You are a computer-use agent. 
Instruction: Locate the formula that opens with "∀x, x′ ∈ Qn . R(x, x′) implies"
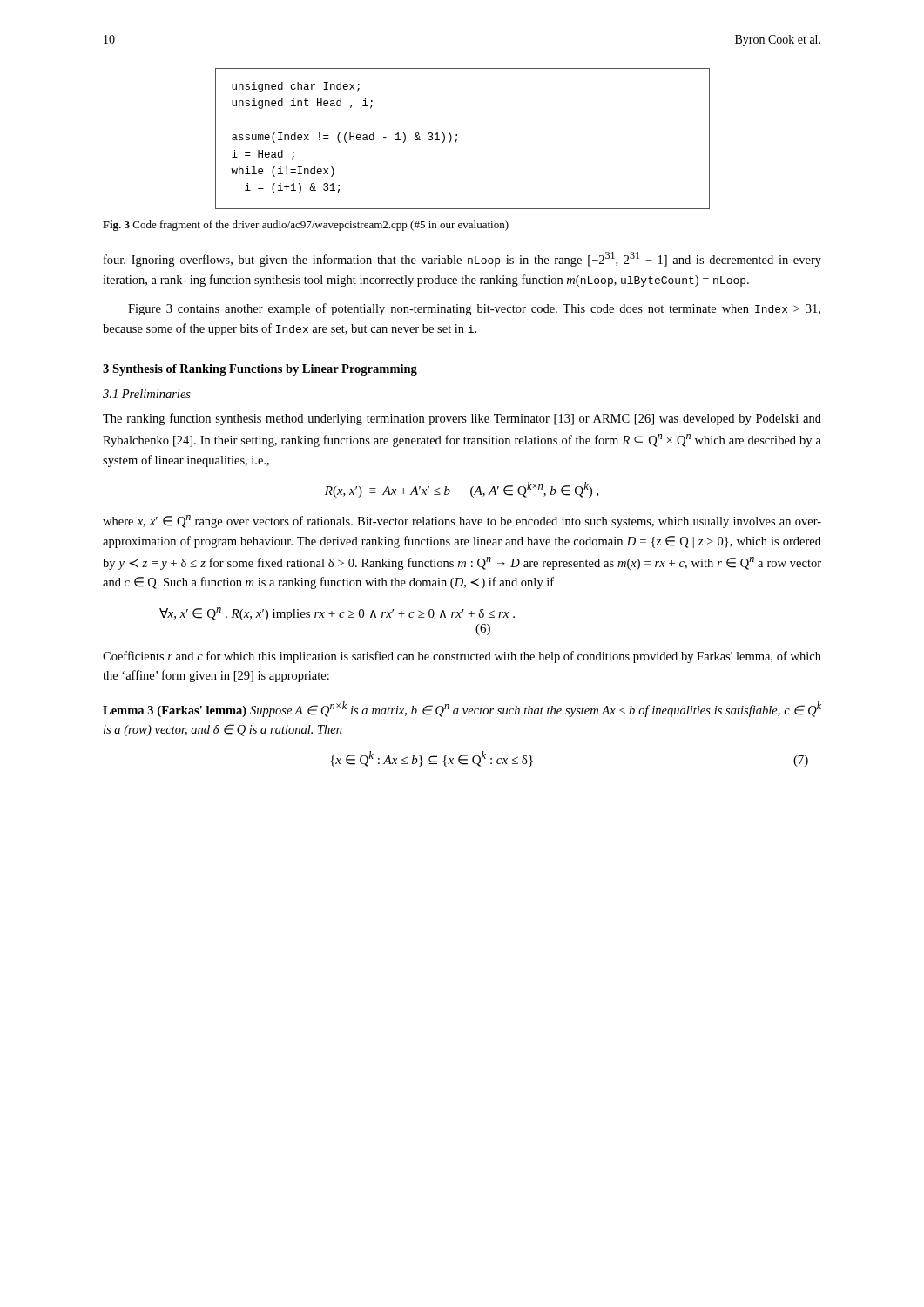tap(462, 619)
